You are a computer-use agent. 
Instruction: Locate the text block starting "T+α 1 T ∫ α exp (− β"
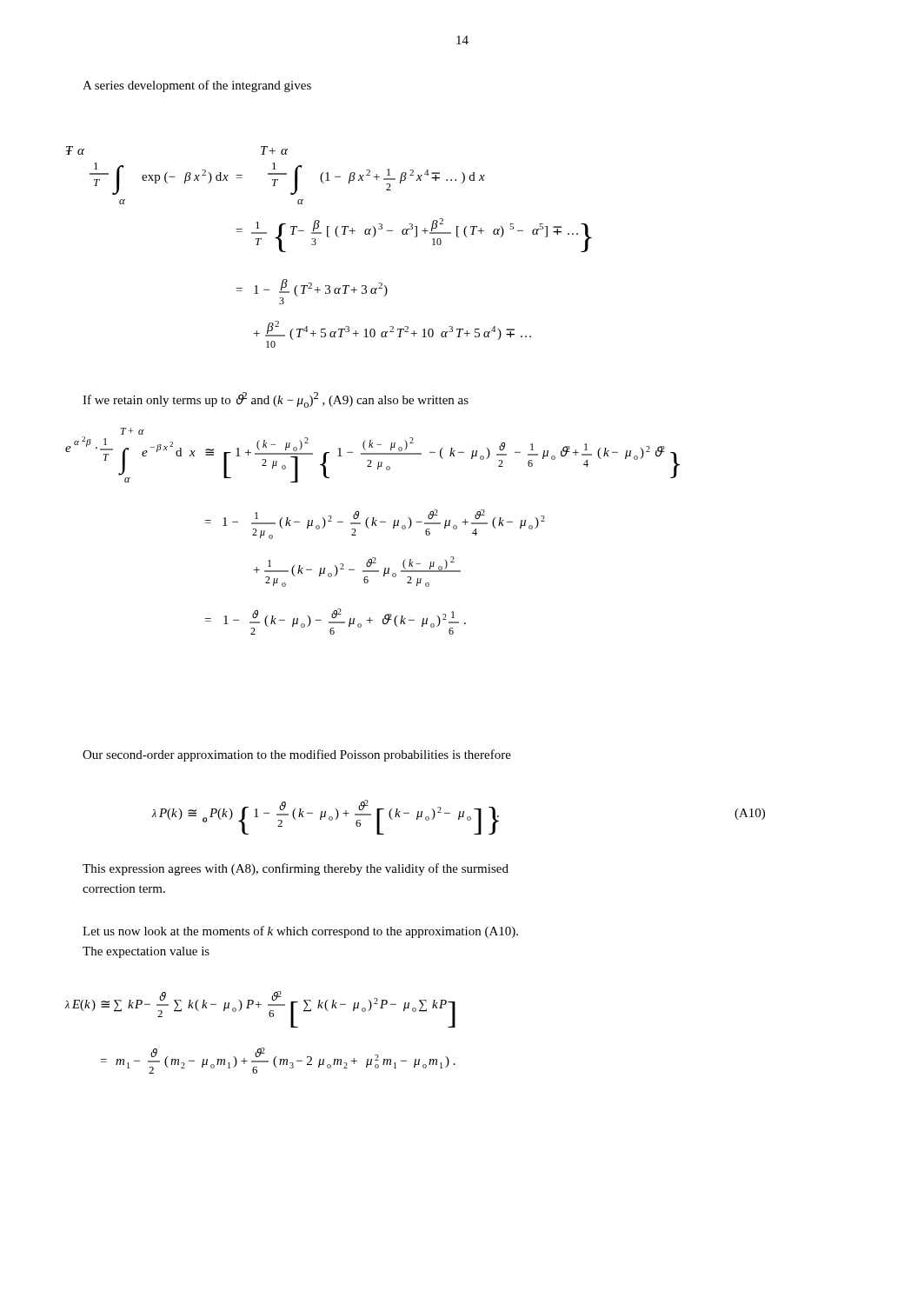click(443, 243)
